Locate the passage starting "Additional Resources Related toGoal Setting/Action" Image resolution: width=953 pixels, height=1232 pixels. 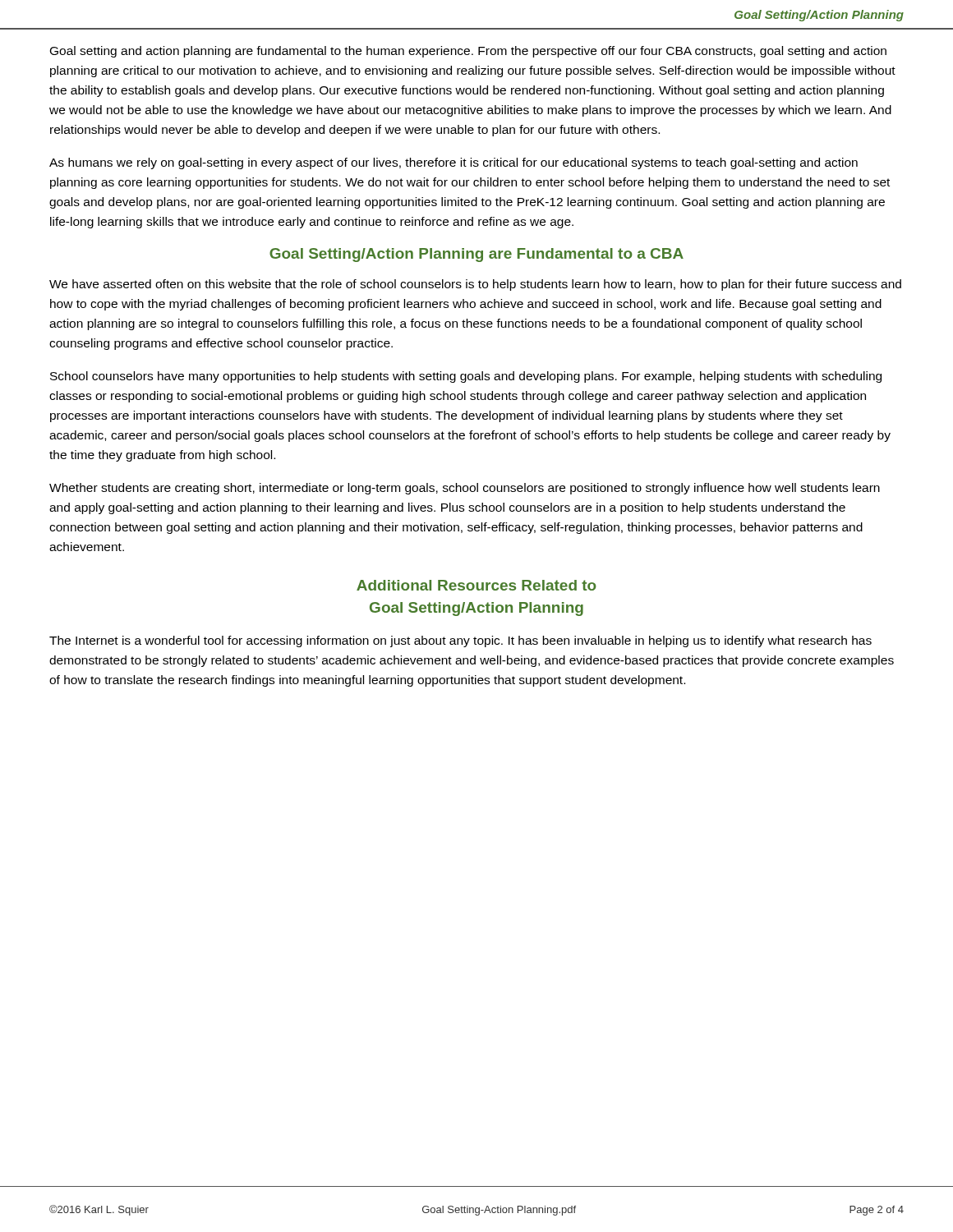point(476,596)
